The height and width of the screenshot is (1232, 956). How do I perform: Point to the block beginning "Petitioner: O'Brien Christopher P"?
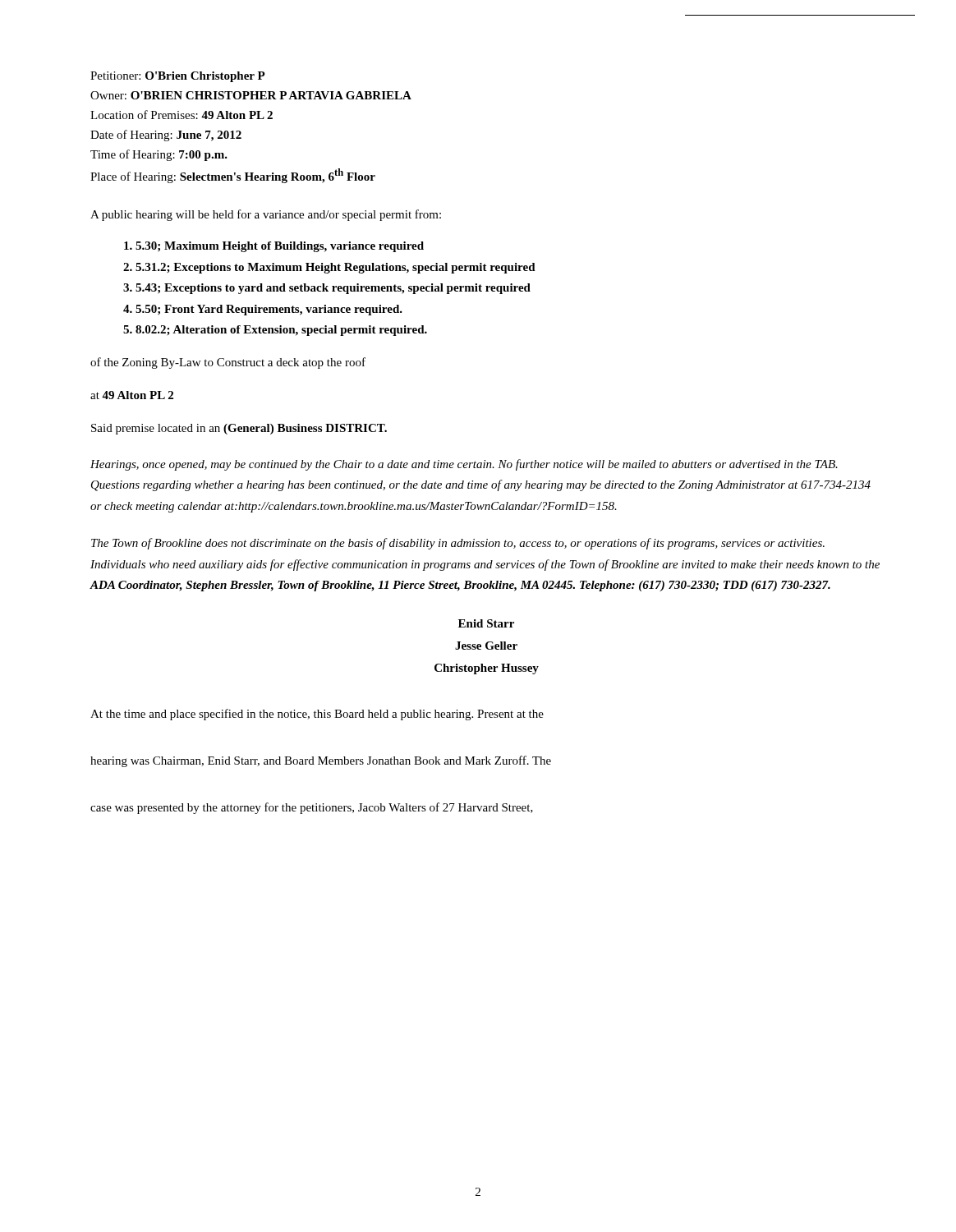tap(178, 77)
